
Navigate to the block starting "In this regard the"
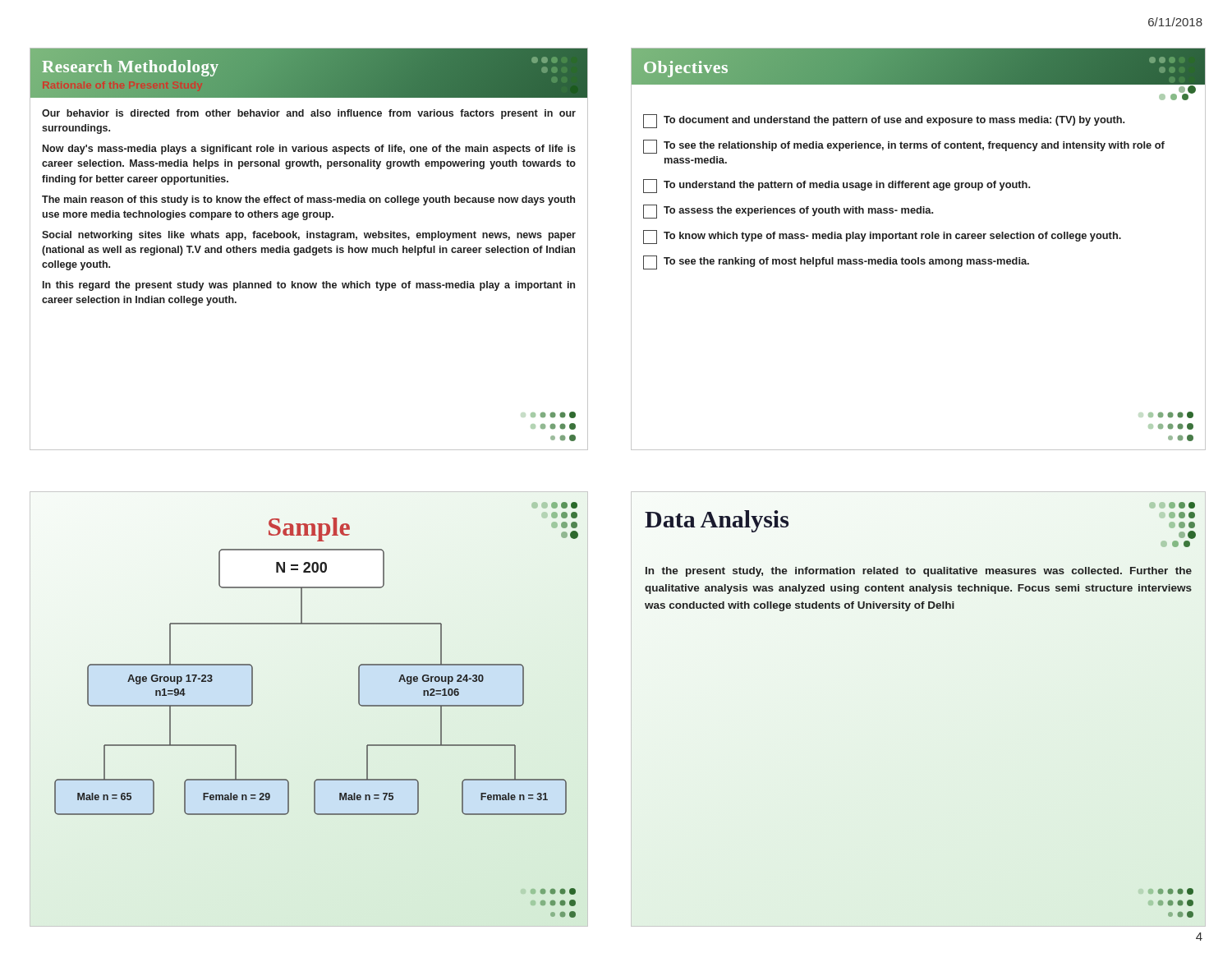pyautogui.click(x=309, y=293)
